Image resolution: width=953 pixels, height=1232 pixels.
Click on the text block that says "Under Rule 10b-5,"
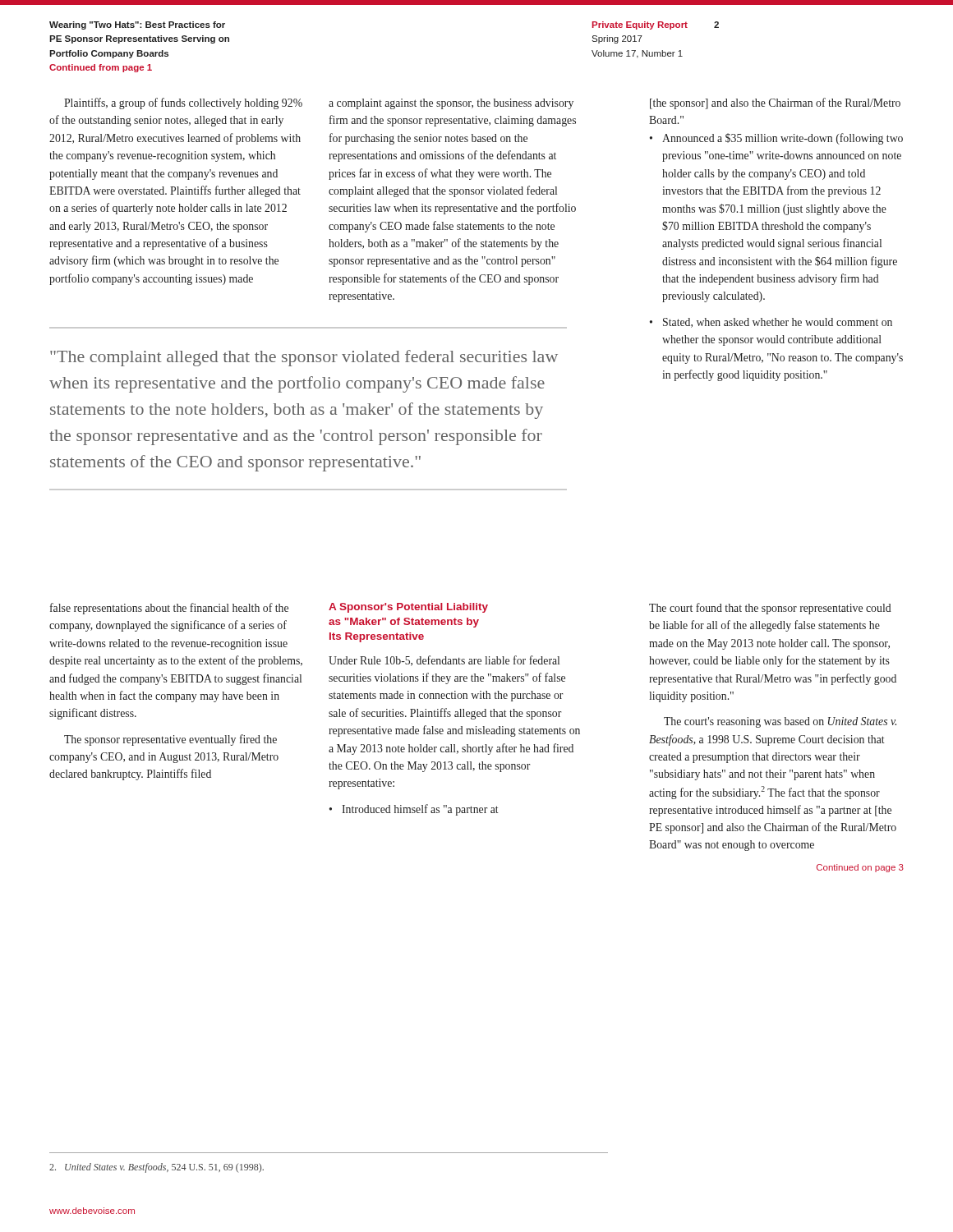(x=455, y=722)
